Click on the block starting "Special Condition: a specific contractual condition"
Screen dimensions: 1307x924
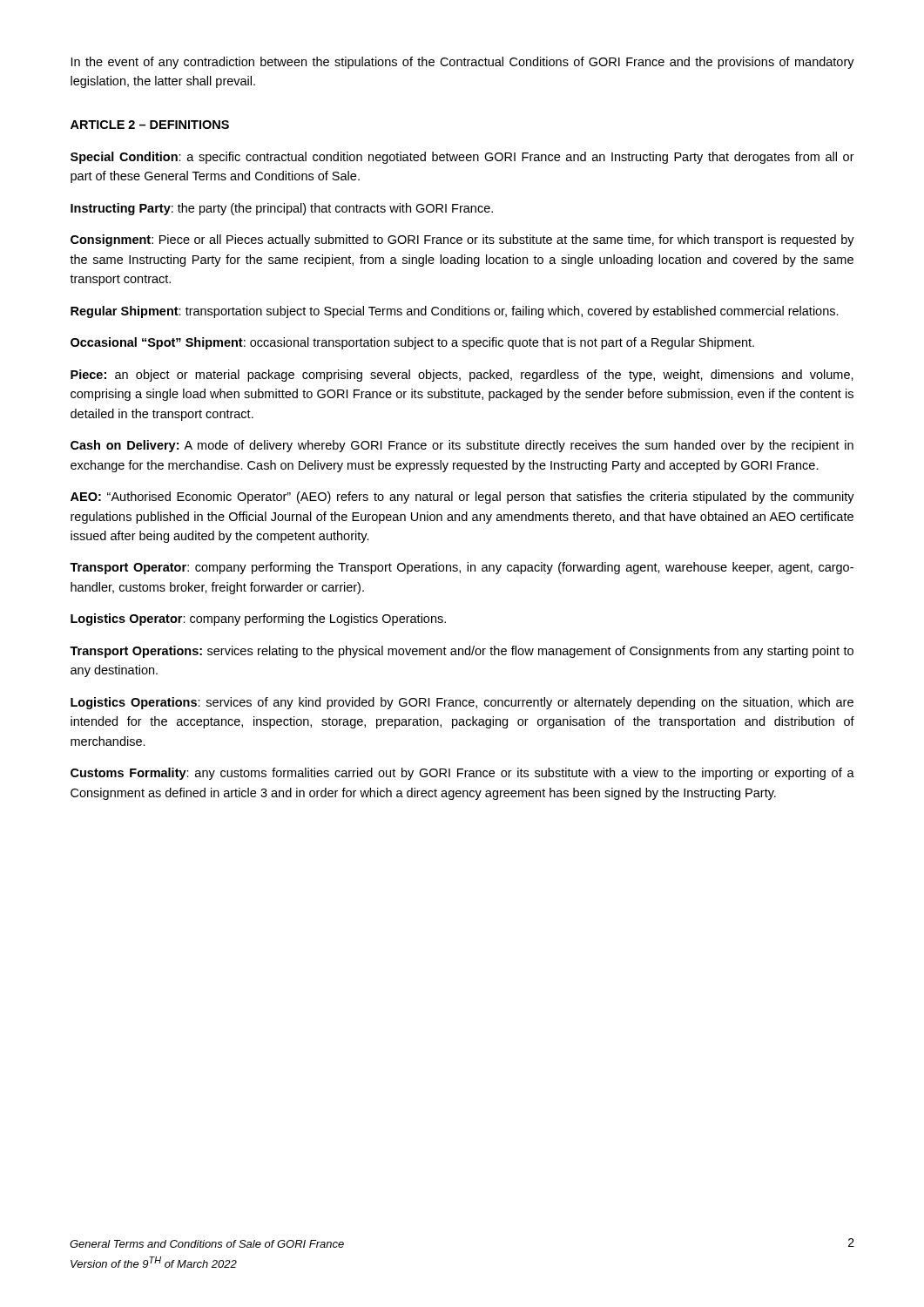(462, 167)
